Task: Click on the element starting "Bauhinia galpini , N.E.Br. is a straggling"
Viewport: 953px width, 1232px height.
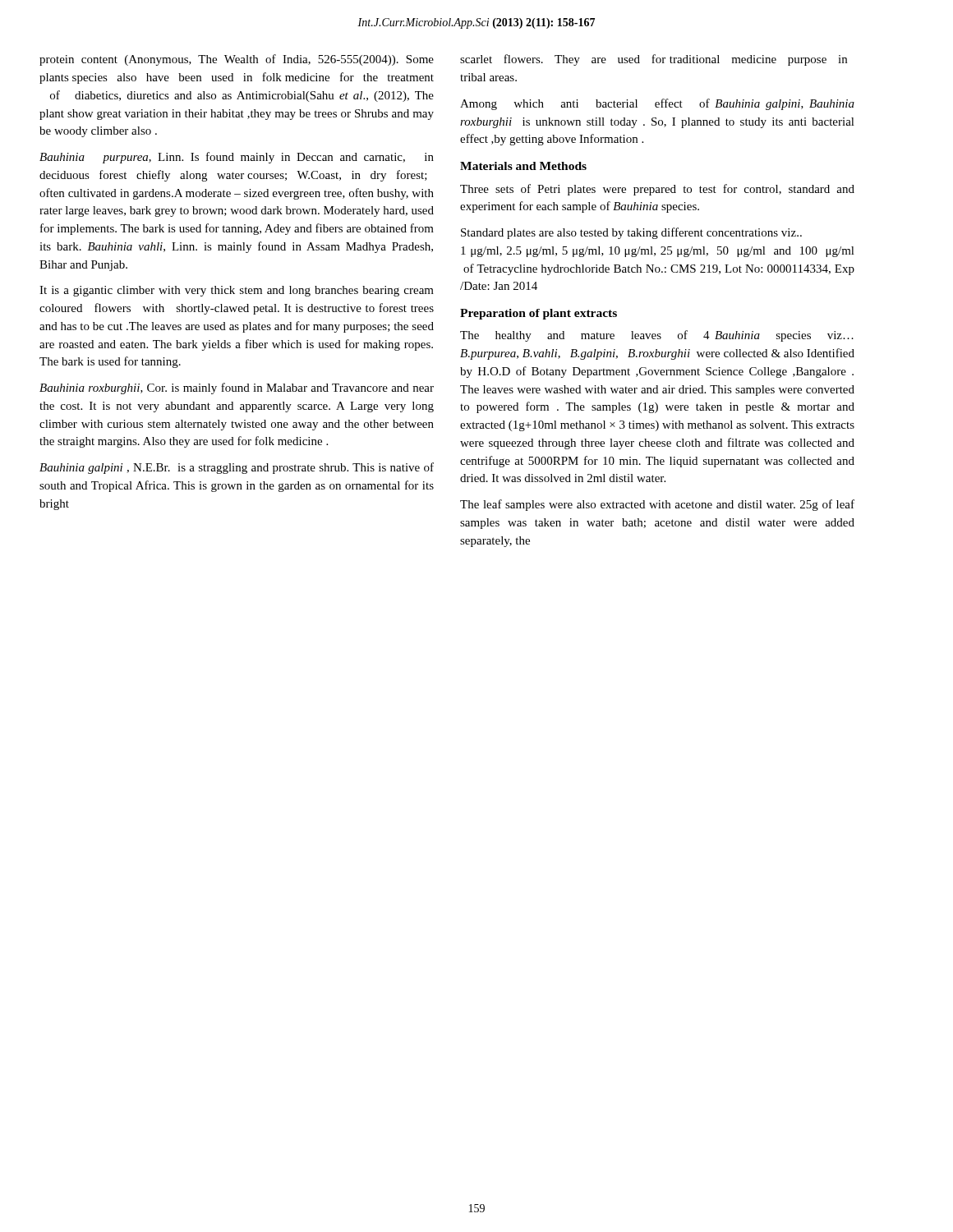Action: coord(237,486)
